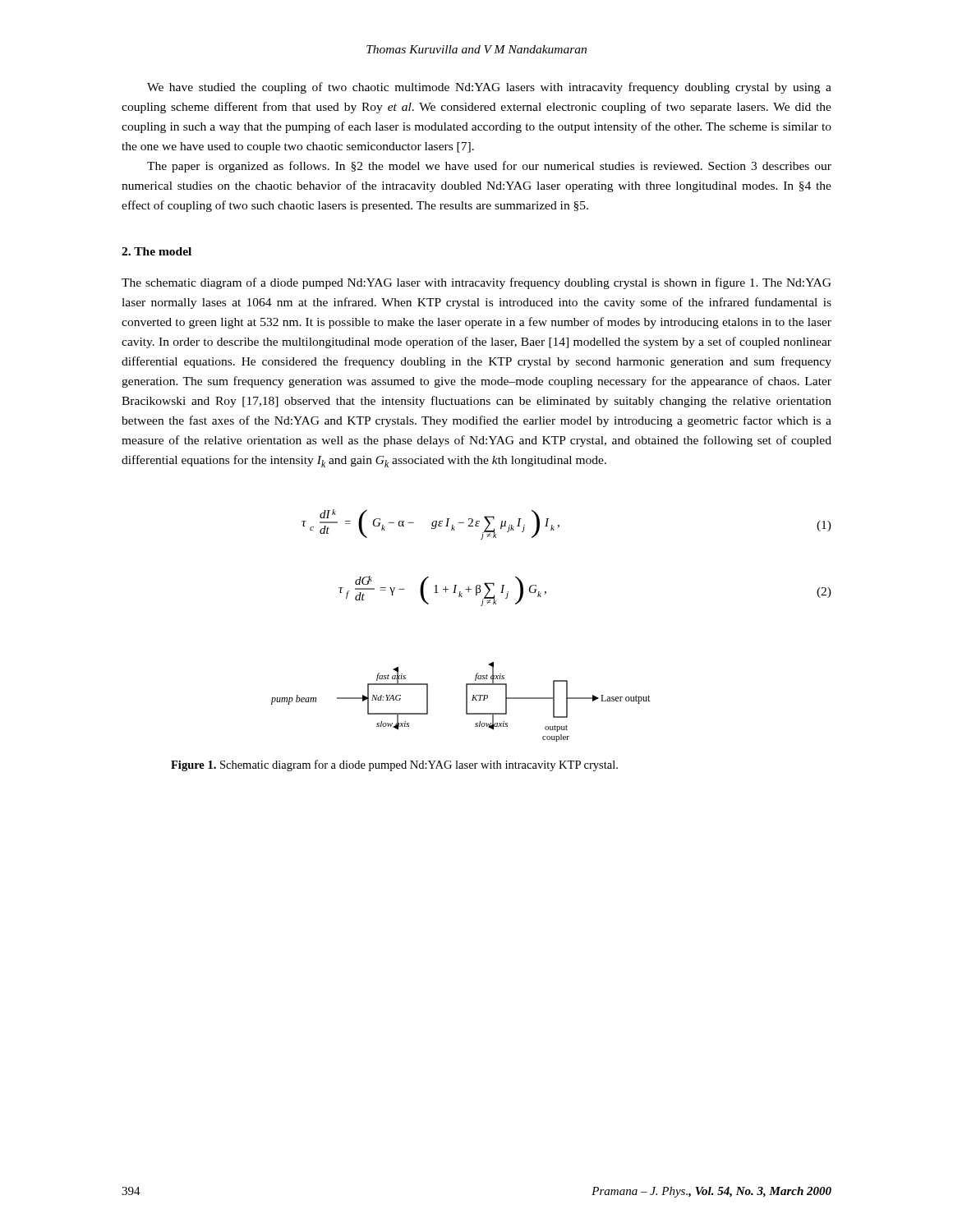Click on the region starting "We have studied the coupling of"

[x=476, y=116]
